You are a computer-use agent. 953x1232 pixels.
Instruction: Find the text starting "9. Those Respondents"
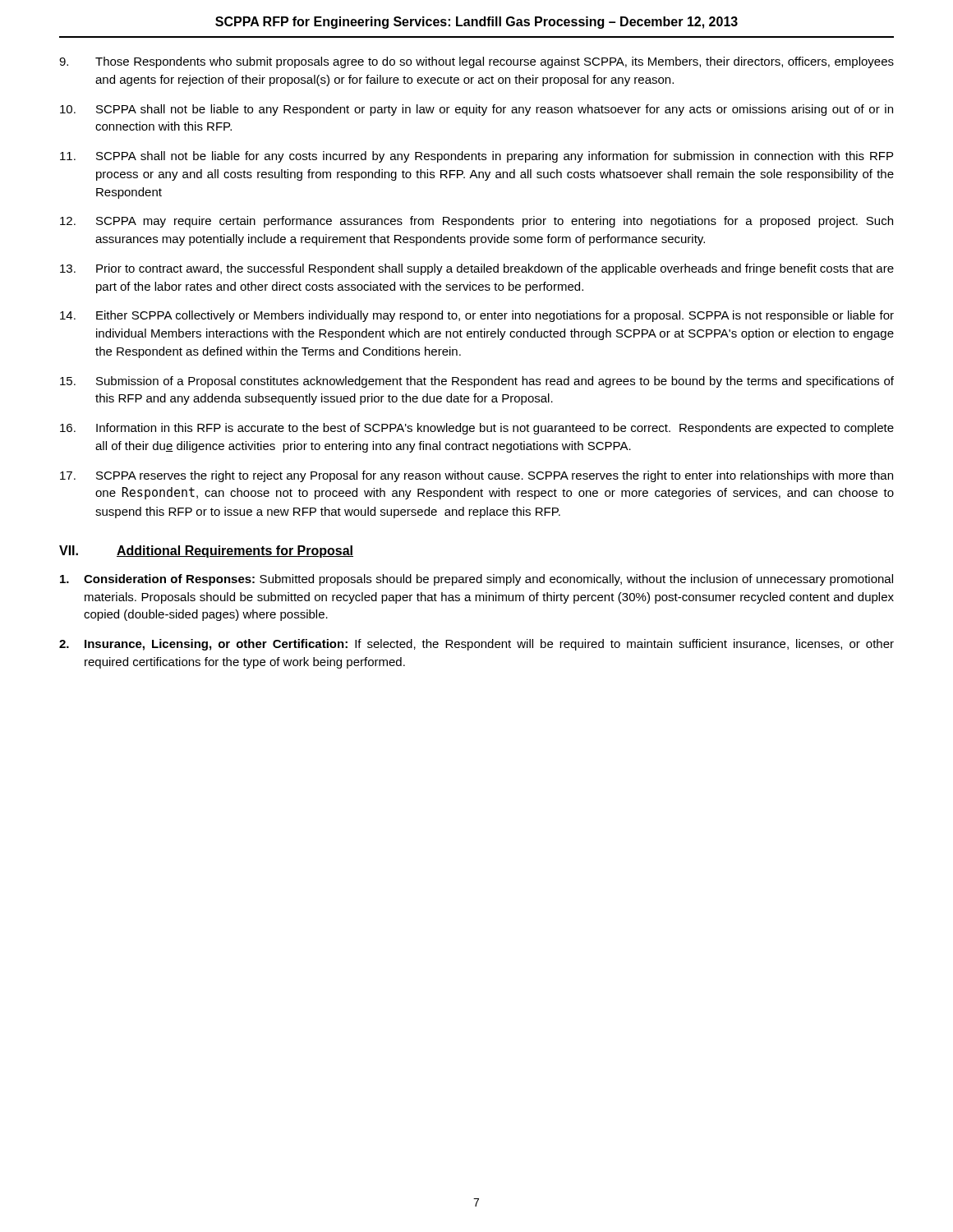pos(476,70)
